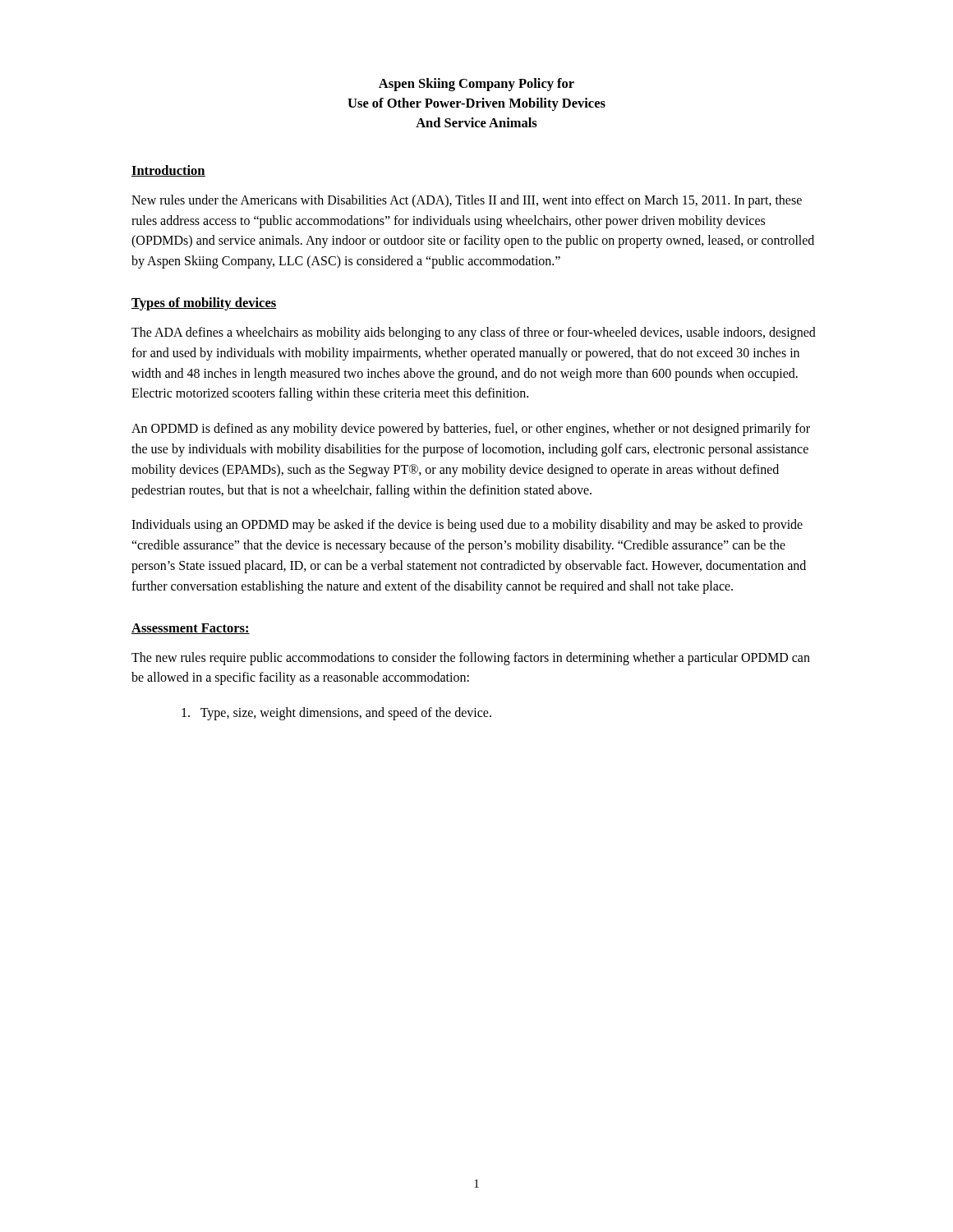The width and height of the screenshot is (953, 1232).
Task: Point to "Assessment Factors:"
Action: coord(190,628)
